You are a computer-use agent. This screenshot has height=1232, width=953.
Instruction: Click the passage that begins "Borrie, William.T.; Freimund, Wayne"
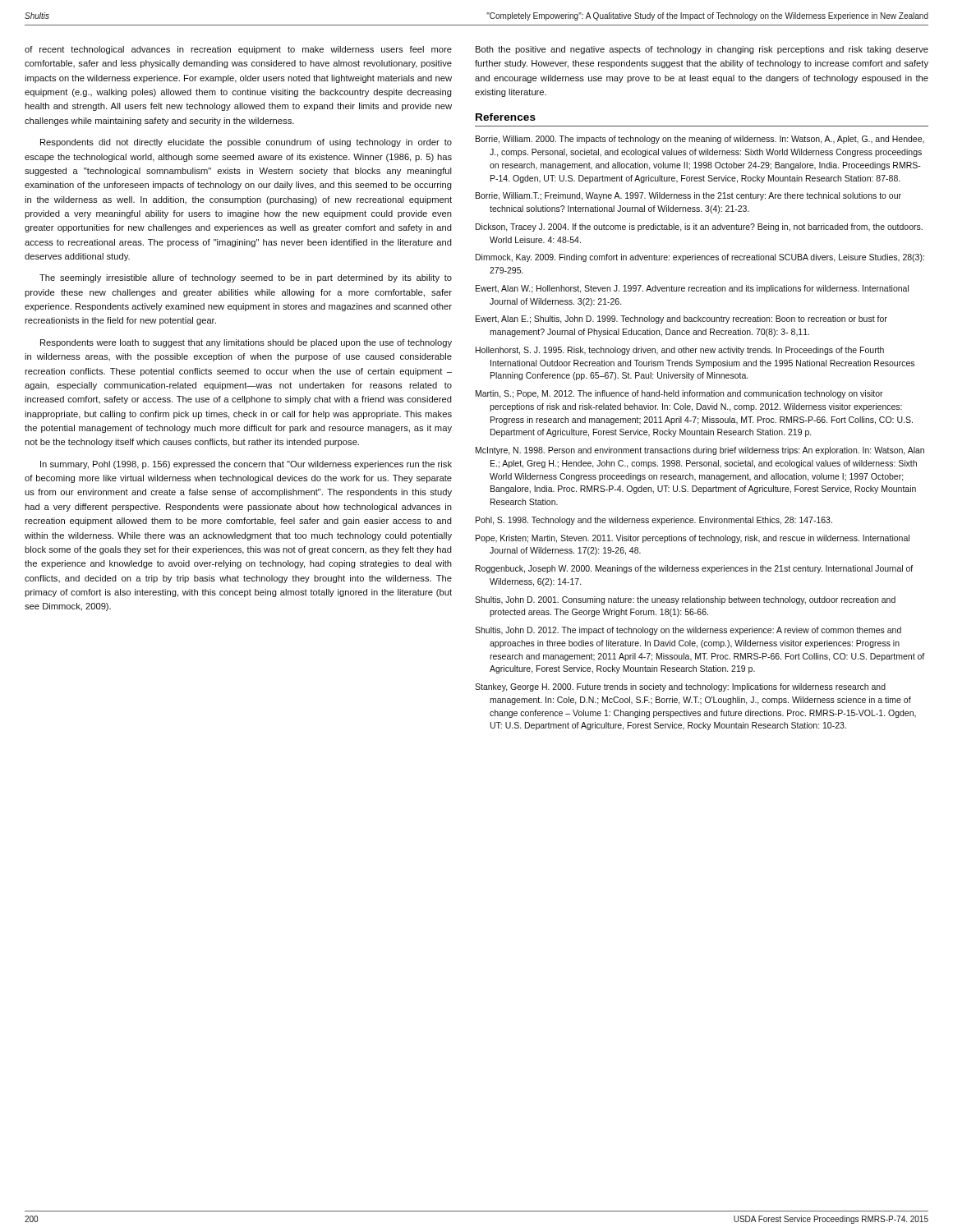[x=688, y=202]
